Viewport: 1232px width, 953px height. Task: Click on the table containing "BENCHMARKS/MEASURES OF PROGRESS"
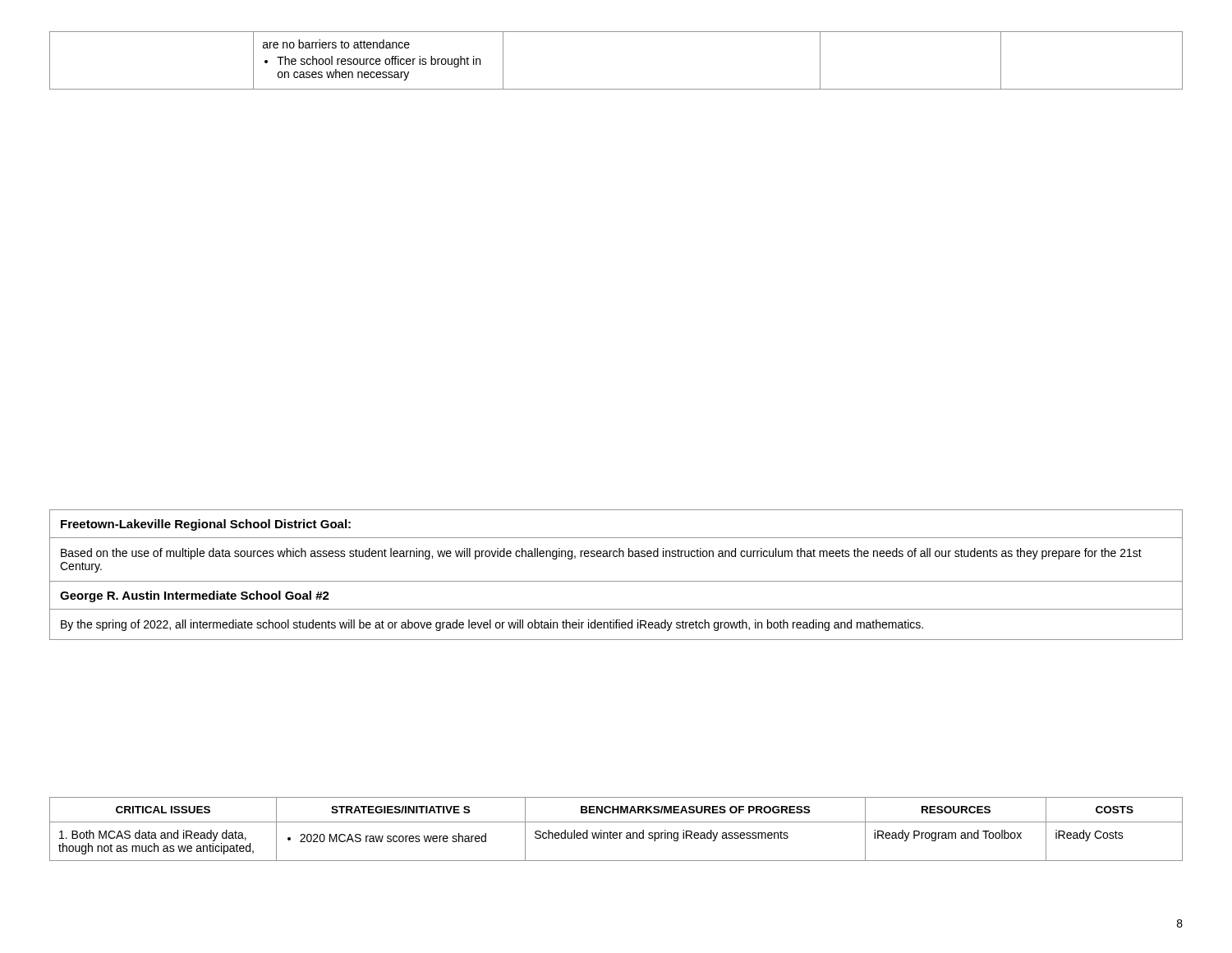[616, 829]
